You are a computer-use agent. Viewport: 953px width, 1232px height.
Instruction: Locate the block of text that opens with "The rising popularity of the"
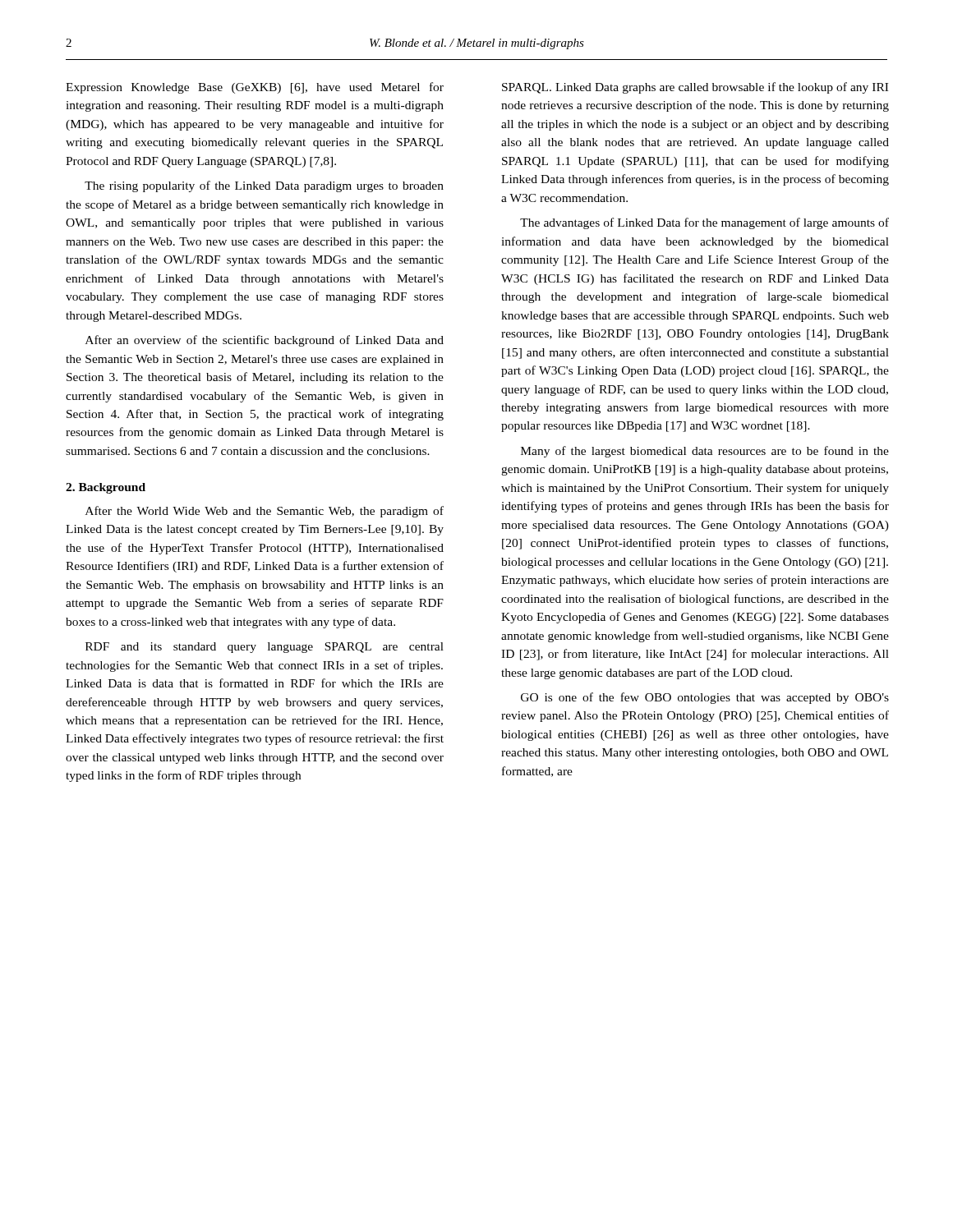(x=255, y=251)
